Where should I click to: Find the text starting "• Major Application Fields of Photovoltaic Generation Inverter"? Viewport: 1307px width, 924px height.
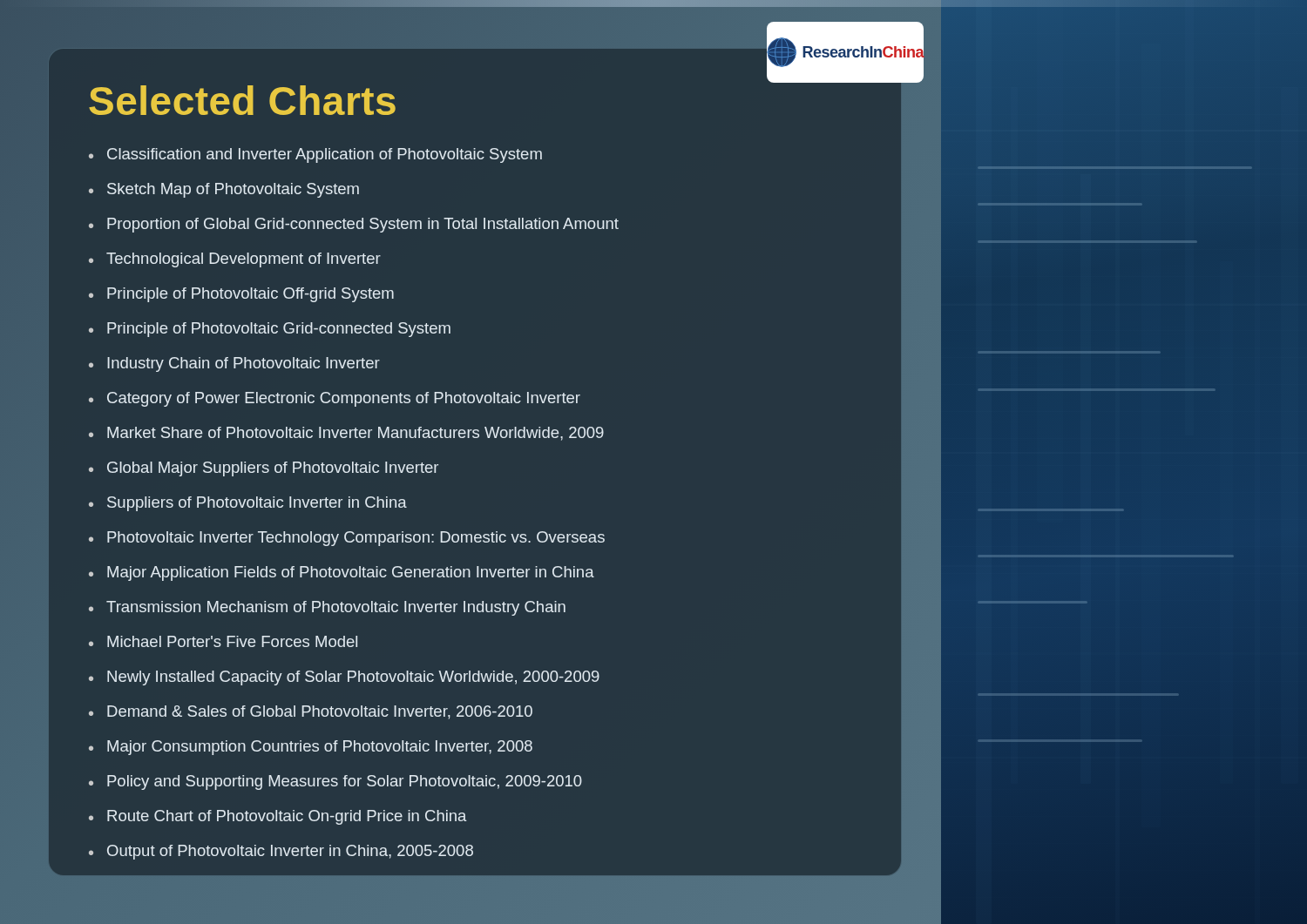coord(475,574)
